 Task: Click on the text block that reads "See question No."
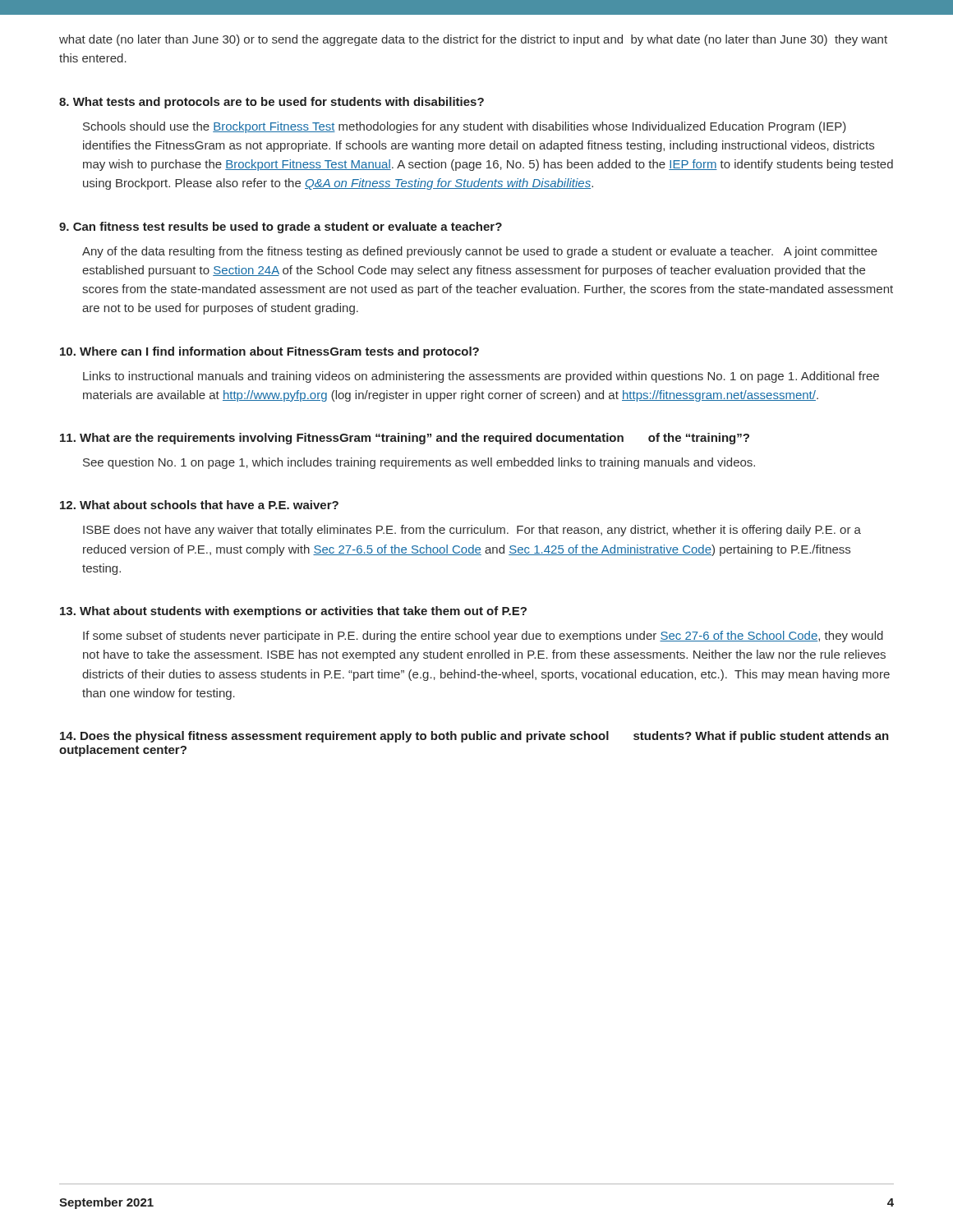[419, 462]
